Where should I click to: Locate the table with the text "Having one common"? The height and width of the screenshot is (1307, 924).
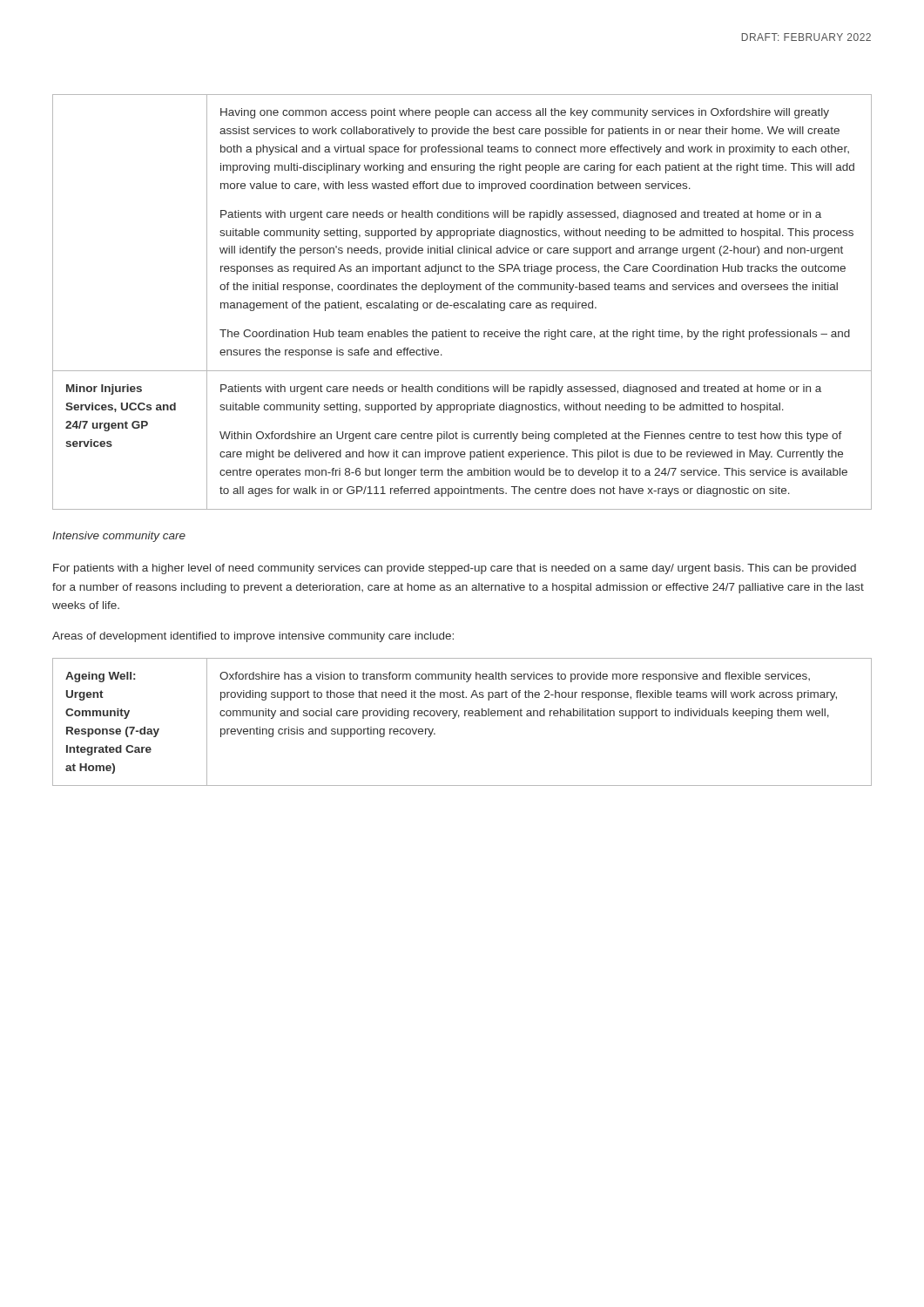(462, 302)
